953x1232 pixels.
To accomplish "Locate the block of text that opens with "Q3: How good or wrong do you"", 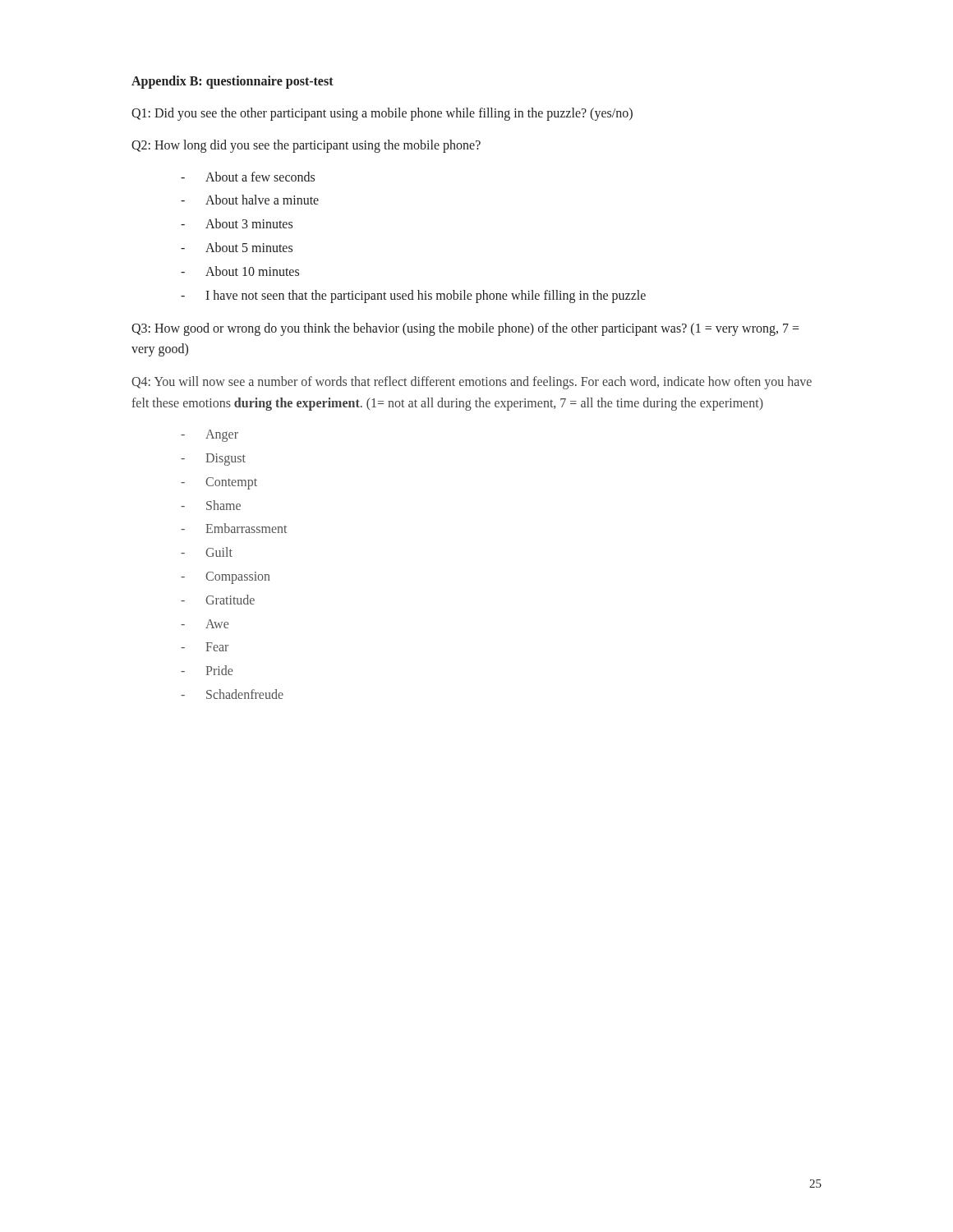I will click(465, 339).
